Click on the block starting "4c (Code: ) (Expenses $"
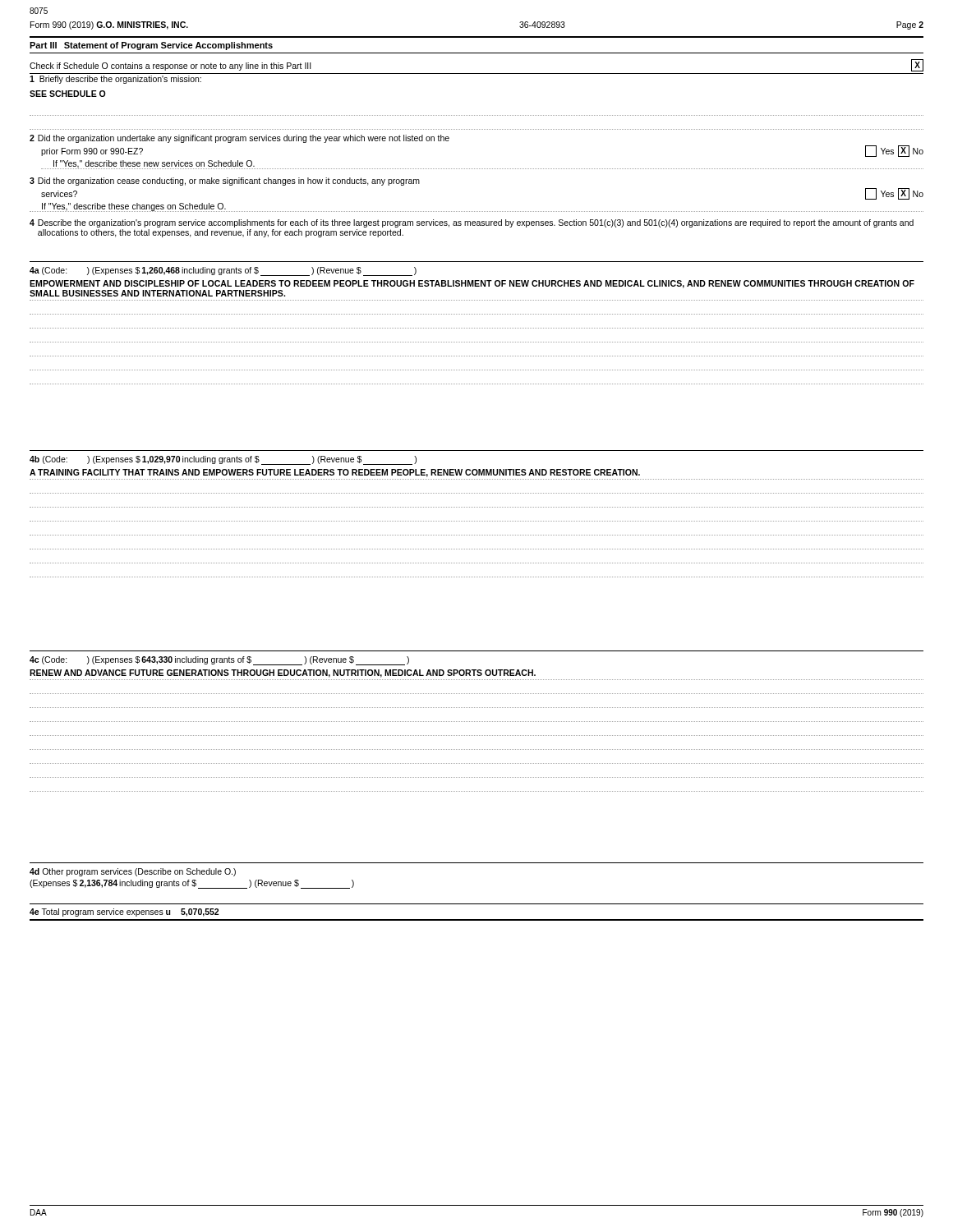This screenshot has width=953, height=1232. 476,723
